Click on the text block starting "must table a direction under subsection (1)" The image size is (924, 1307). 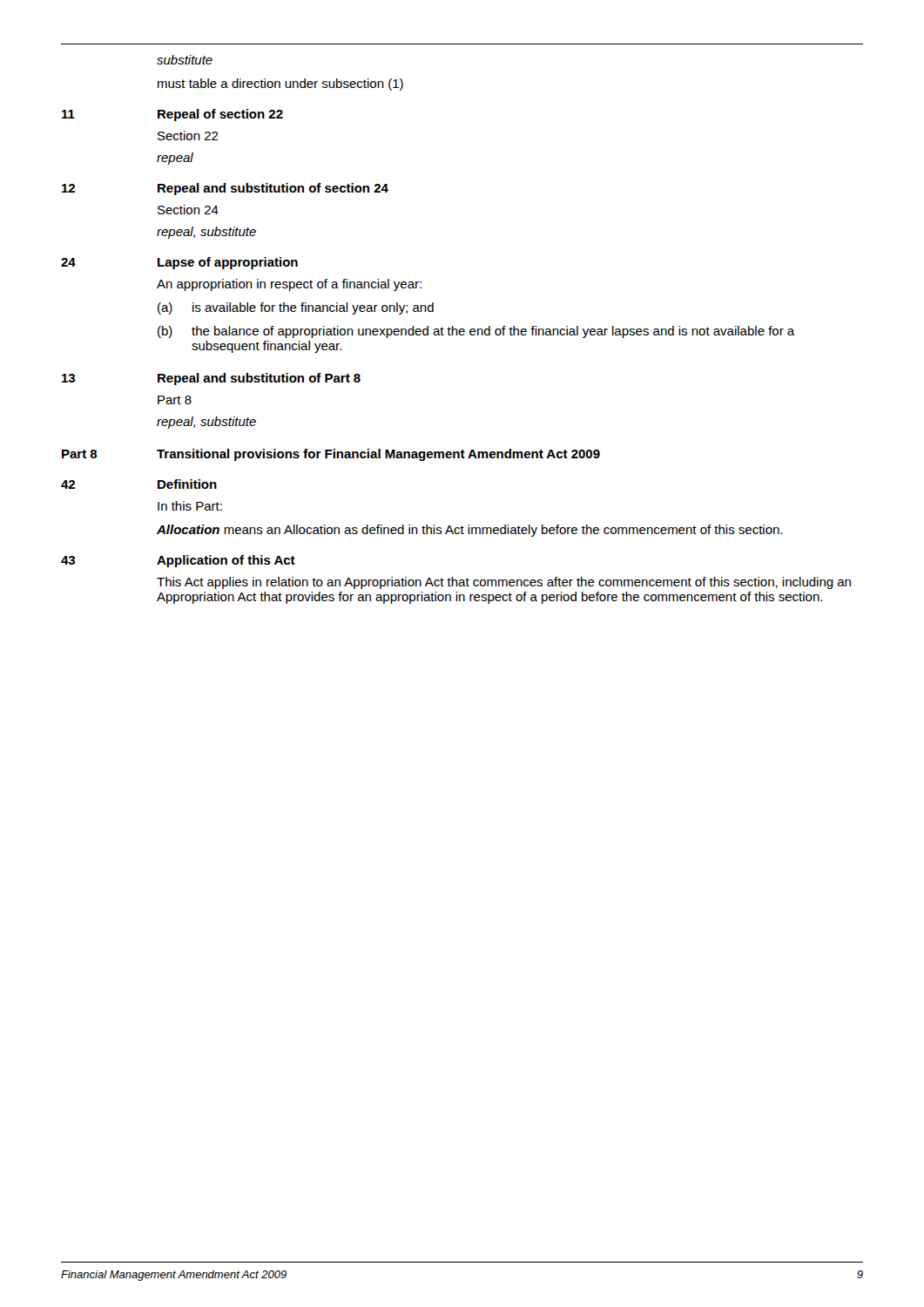280,83
